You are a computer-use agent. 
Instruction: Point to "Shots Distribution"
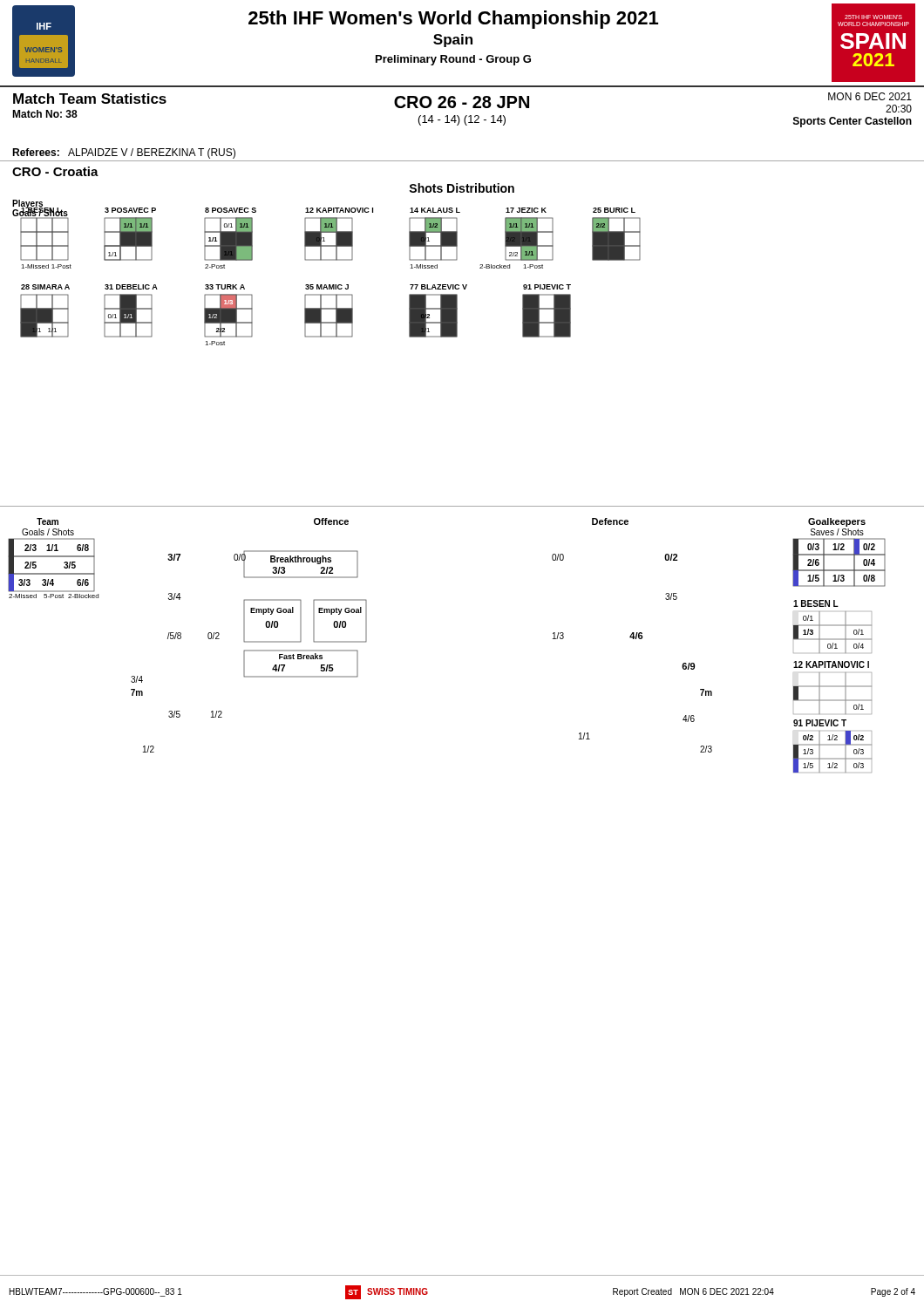462,188
